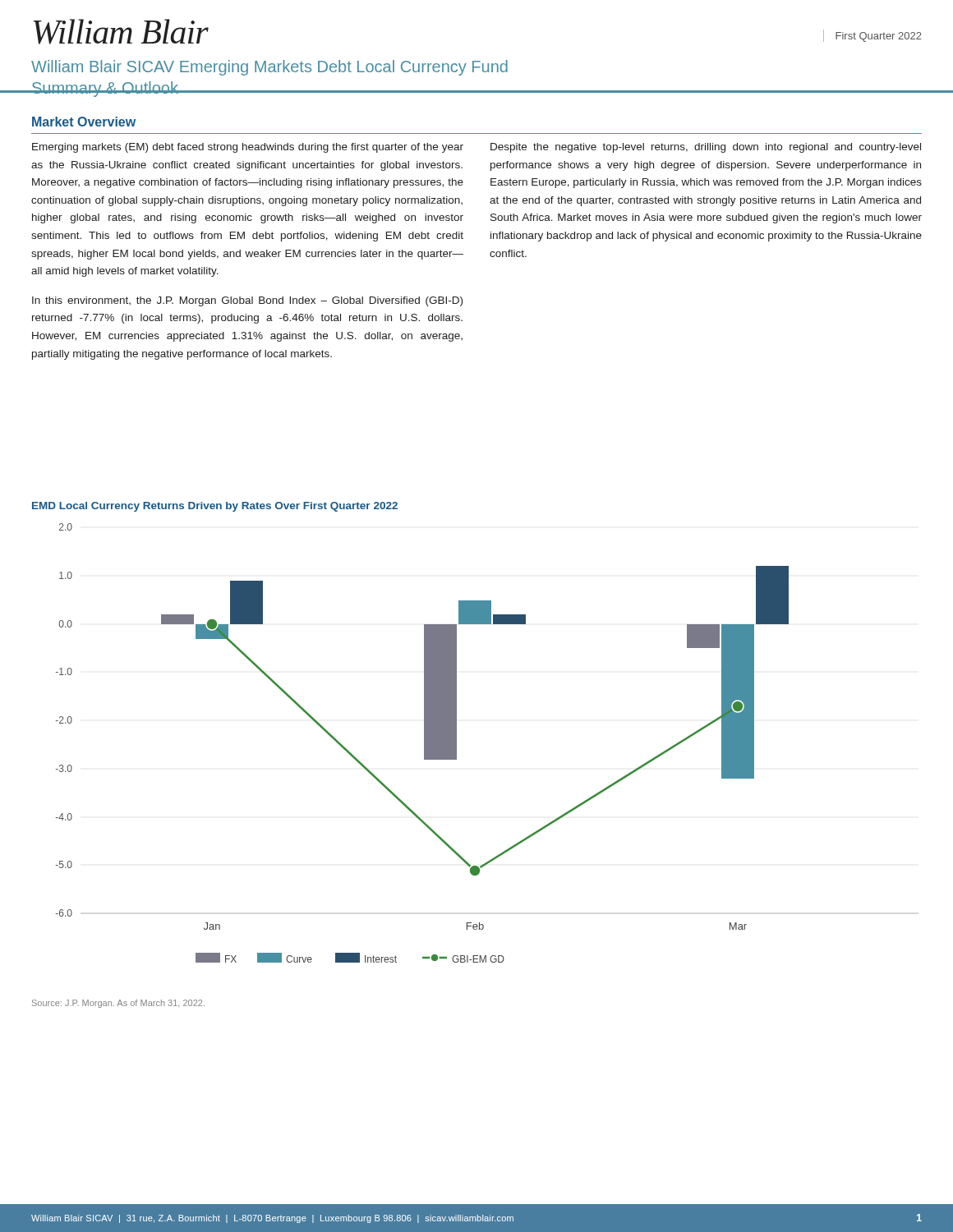The image size is (953, 1232).
Task: Click on the grouped bar chart
Action: click(x=476, y=749)
